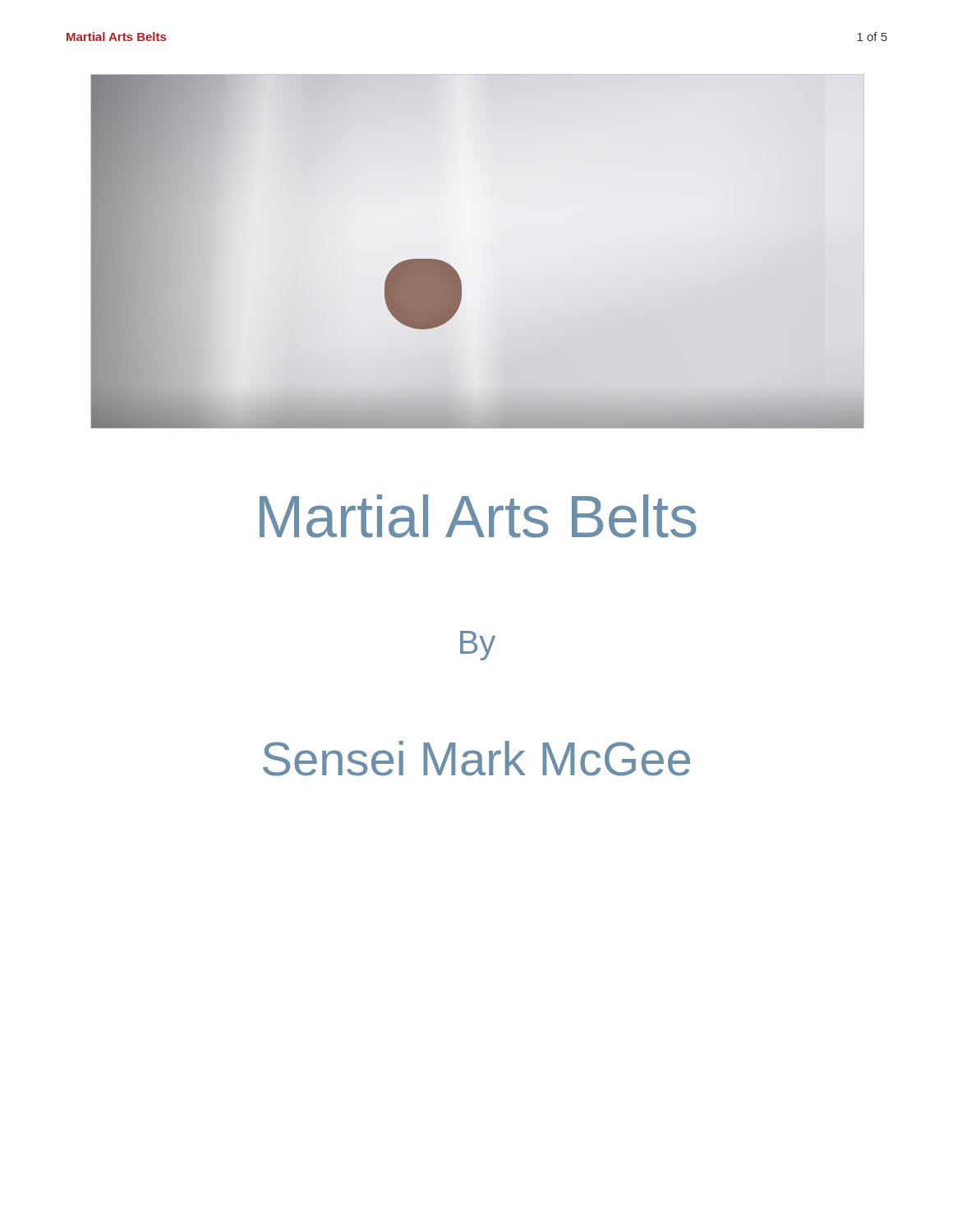The height and width of the screenshot is (1232, 953).
Task: Find the photo
Action: 477,251
